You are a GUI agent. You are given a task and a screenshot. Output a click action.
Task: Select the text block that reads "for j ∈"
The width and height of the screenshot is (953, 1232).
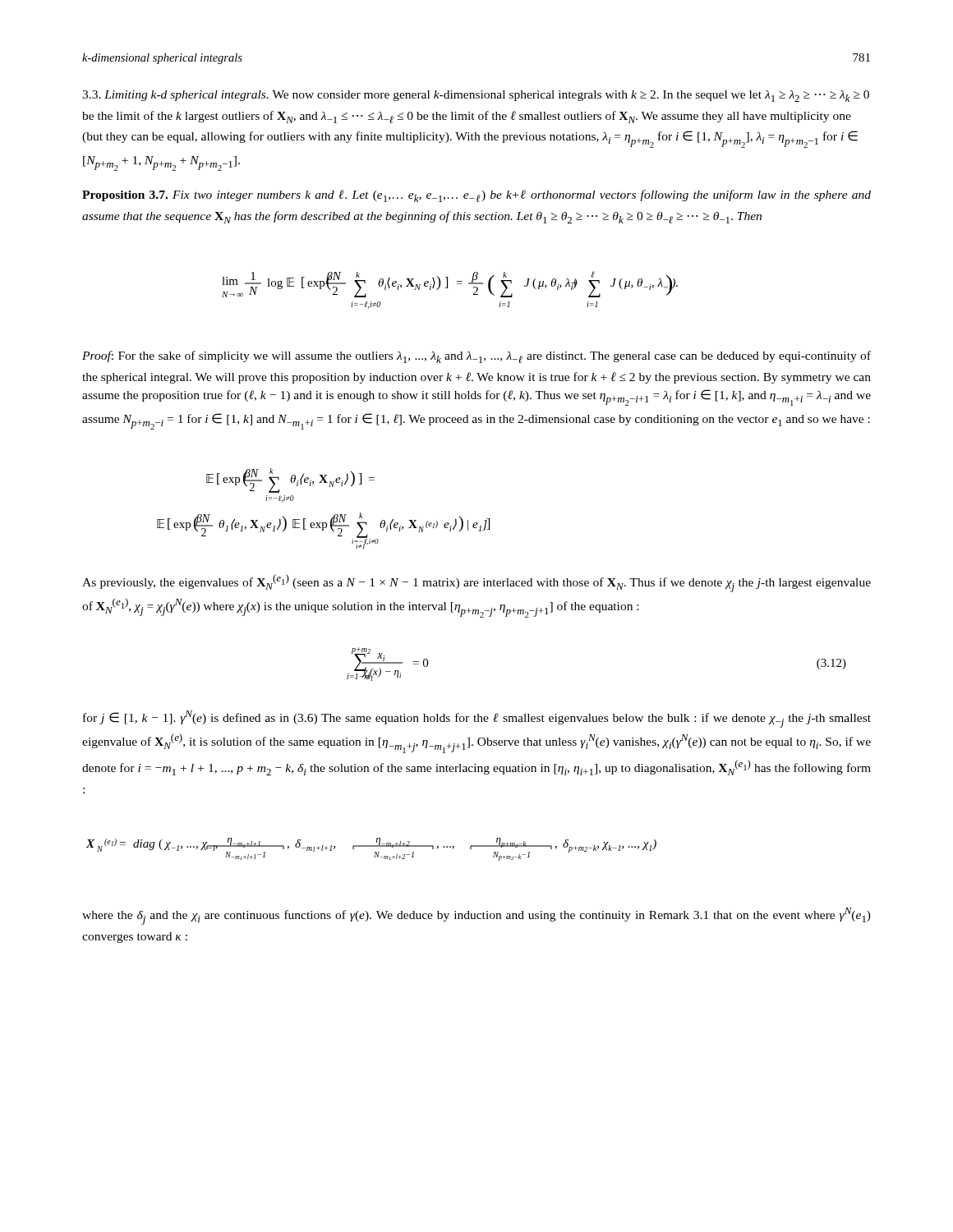476,752
